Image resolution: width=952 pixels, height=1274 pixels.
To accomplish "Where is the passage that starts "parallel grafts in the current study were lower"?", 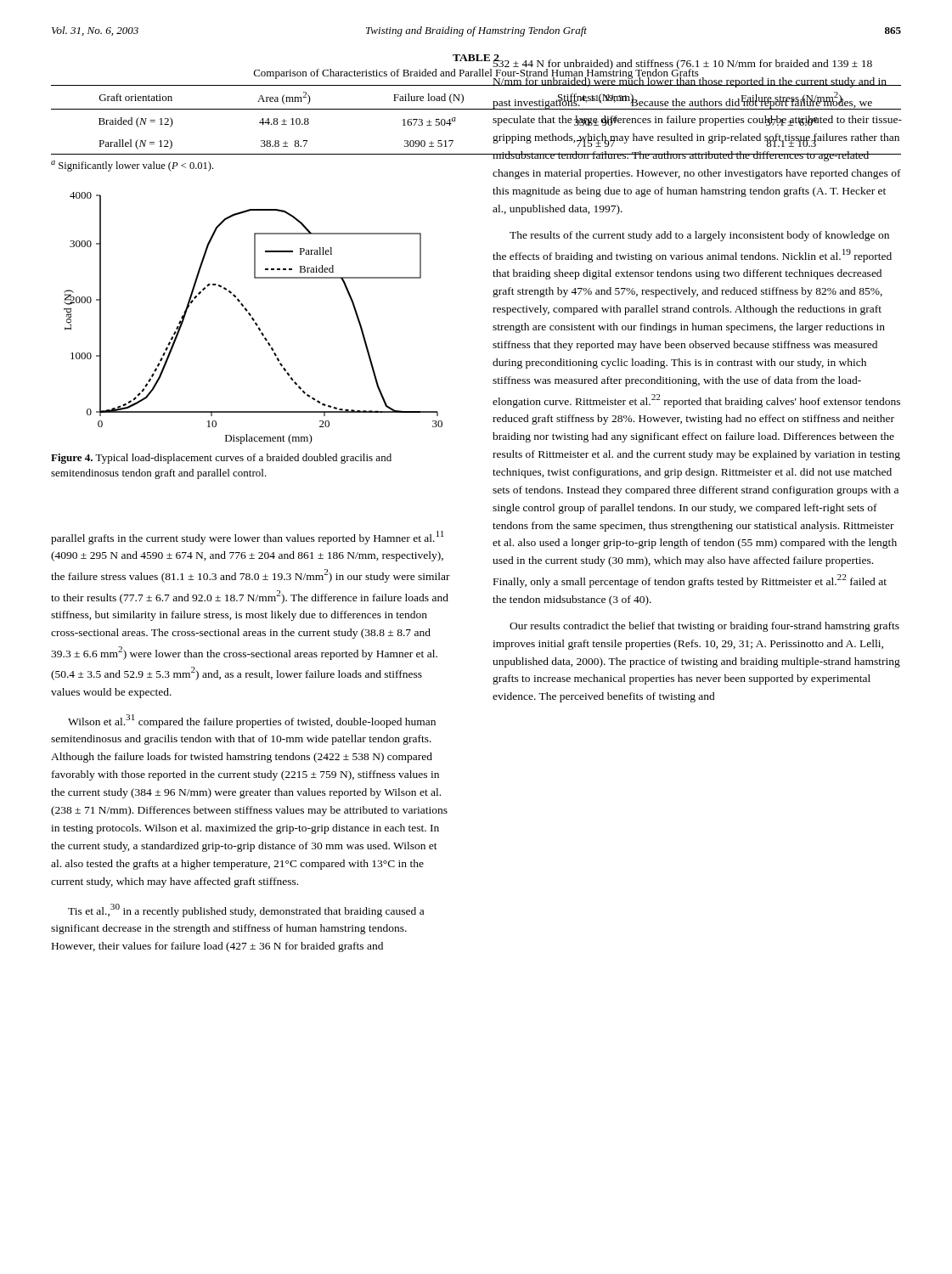I will click(251, 741).
